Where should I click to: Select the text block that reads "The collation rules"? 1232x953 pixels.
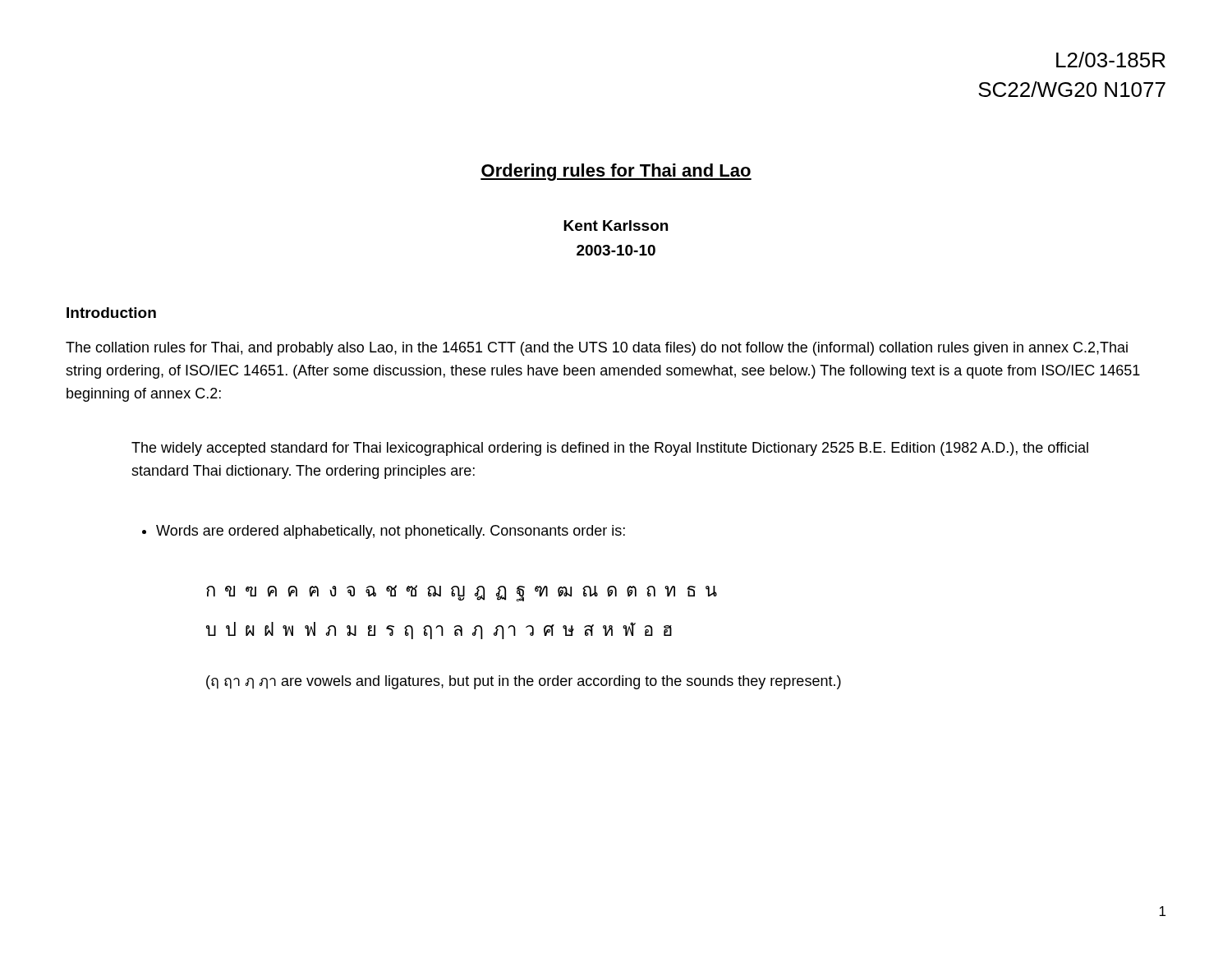603,370
